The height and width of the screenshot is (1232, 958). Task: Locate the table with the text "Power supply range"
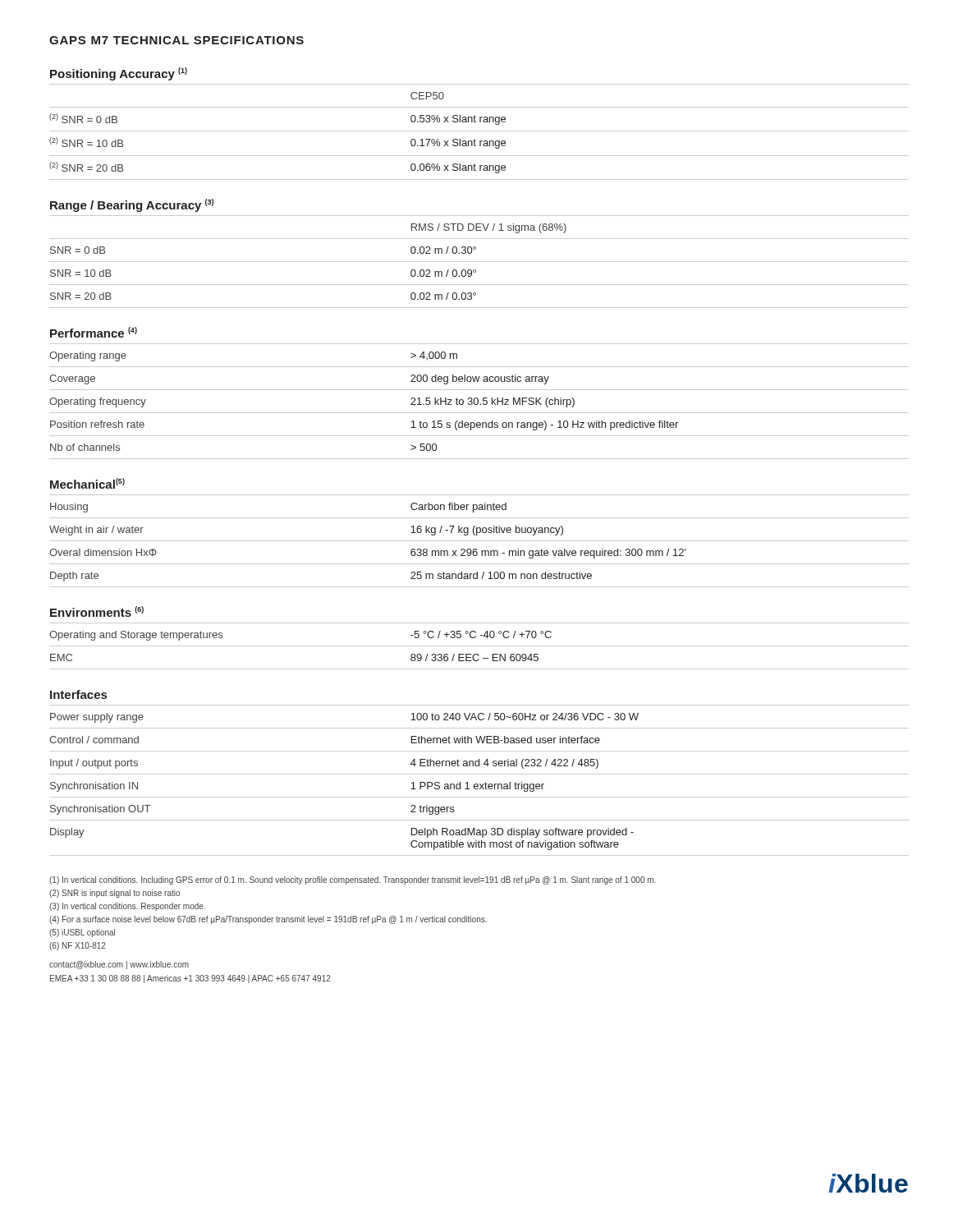(479, 780)
